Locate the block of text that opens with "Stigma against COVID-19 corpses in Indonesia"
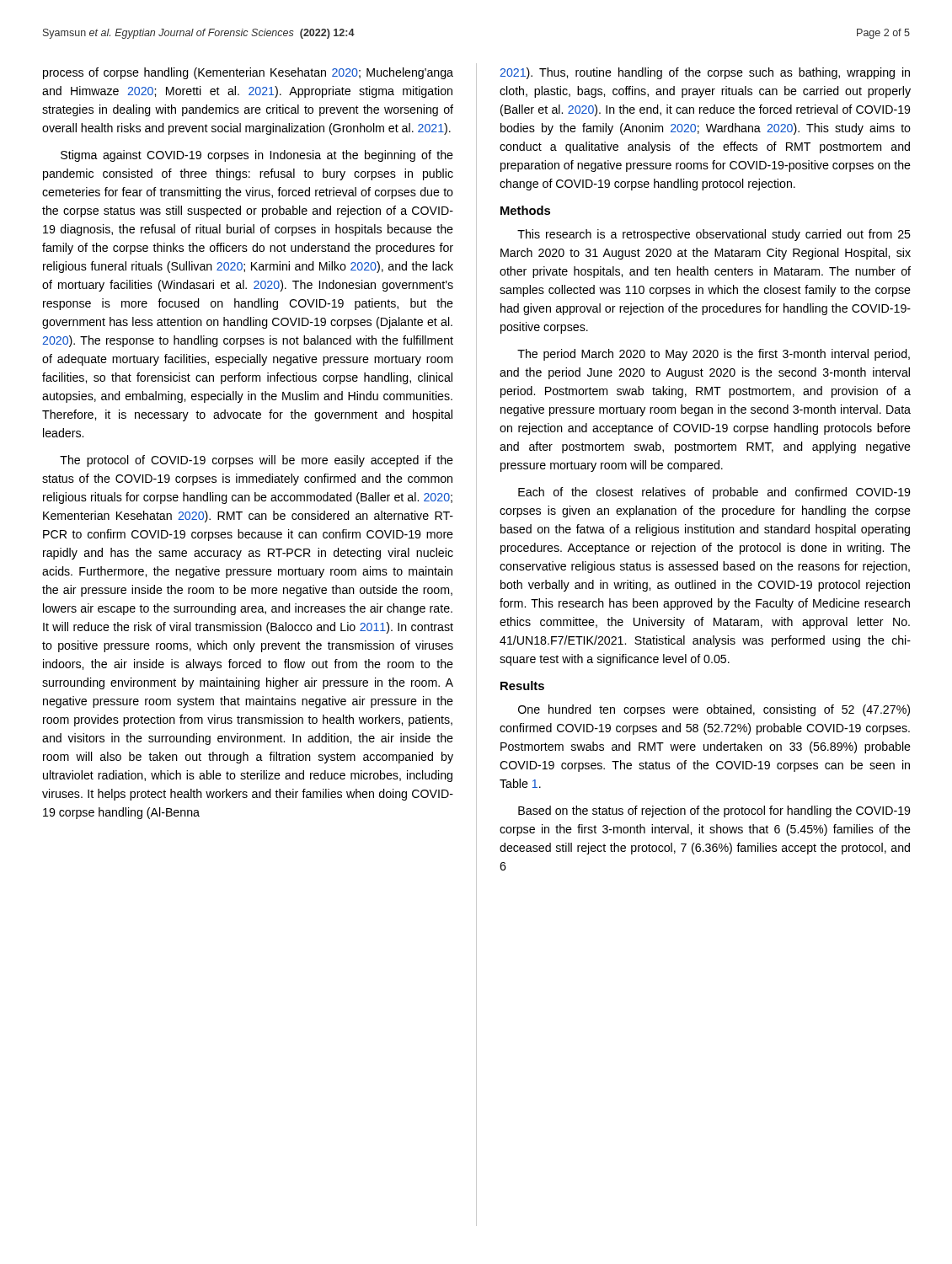952x1264 pixels. tap(248, 294)
